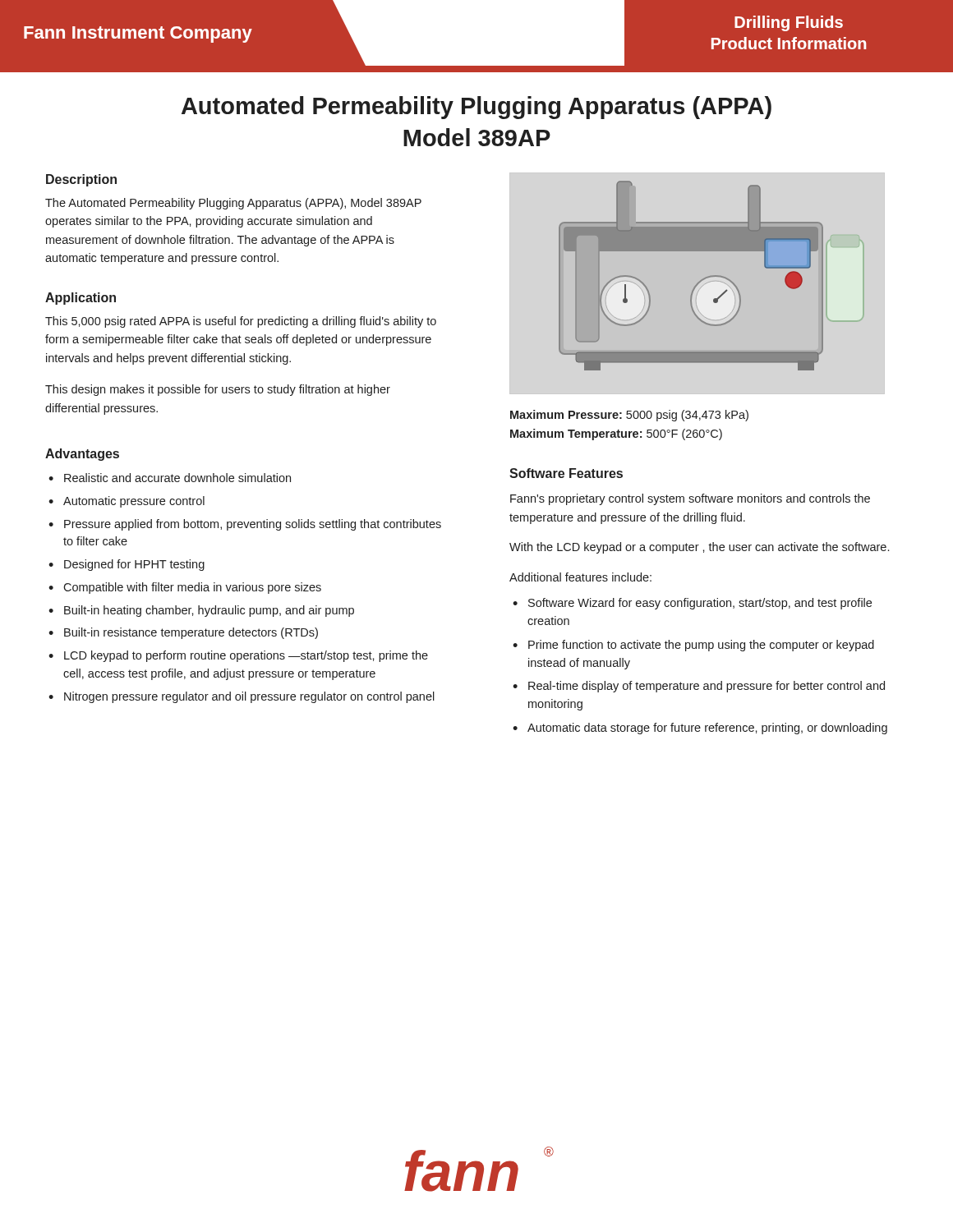953x1232 pixels.
Task: Locate the text "• Built-in resistance temperature detectors (RTDs)"
Action: 184,634
